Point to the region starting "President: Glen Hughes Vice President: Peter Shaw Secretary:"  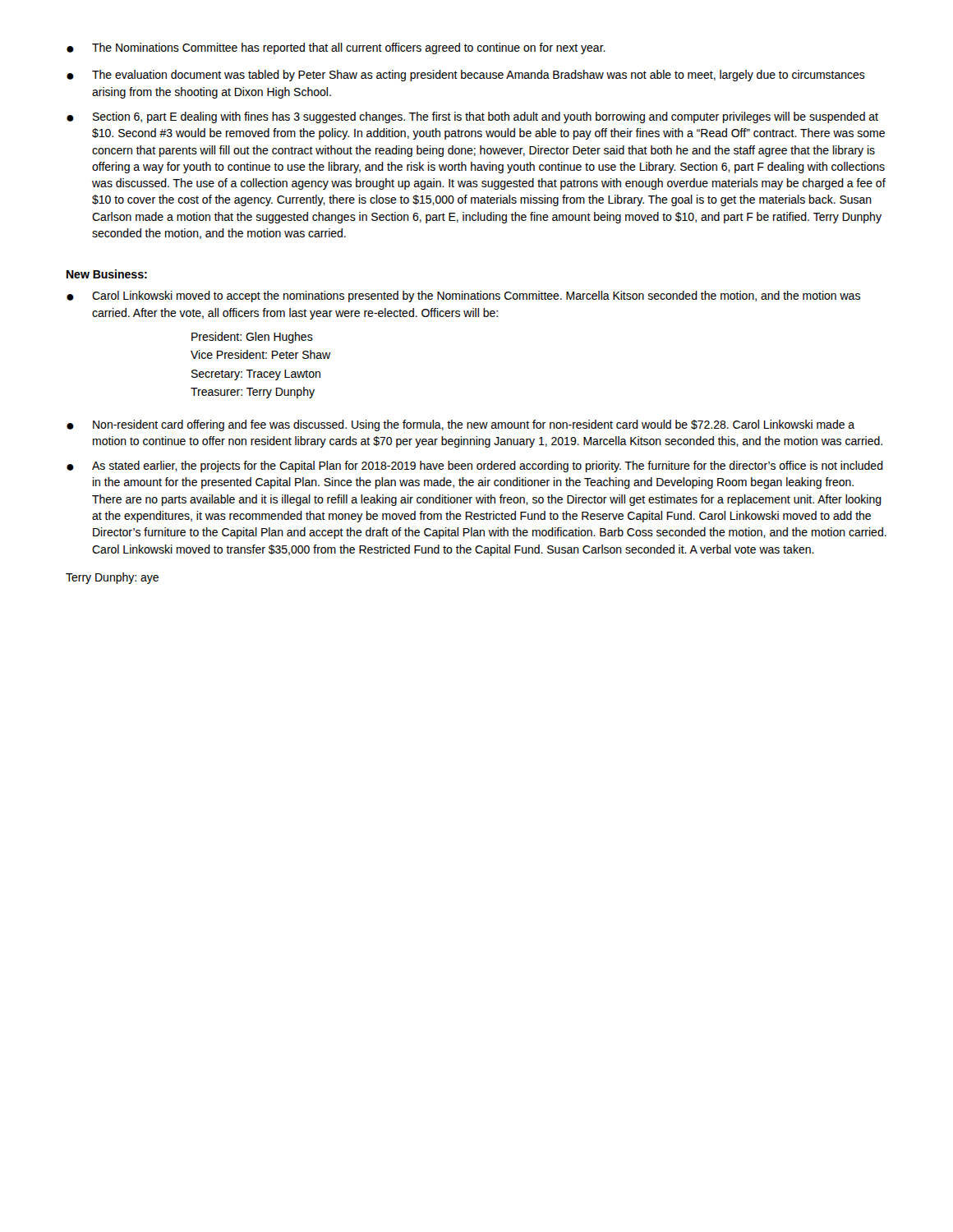[x=261, y=364]
